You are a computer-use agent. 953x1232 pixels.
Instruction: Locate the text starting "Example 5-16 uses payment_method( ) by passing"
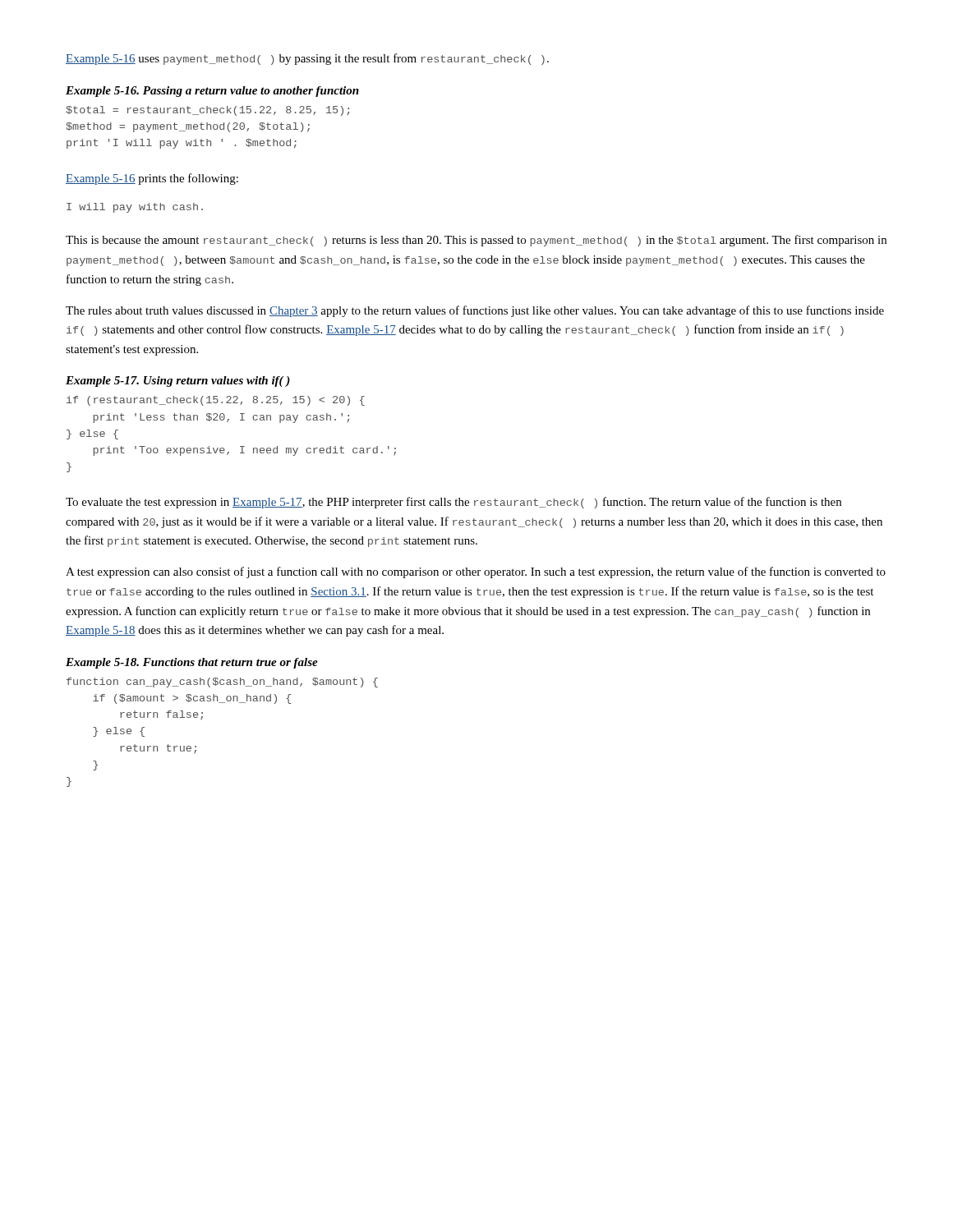pos(308,59)
